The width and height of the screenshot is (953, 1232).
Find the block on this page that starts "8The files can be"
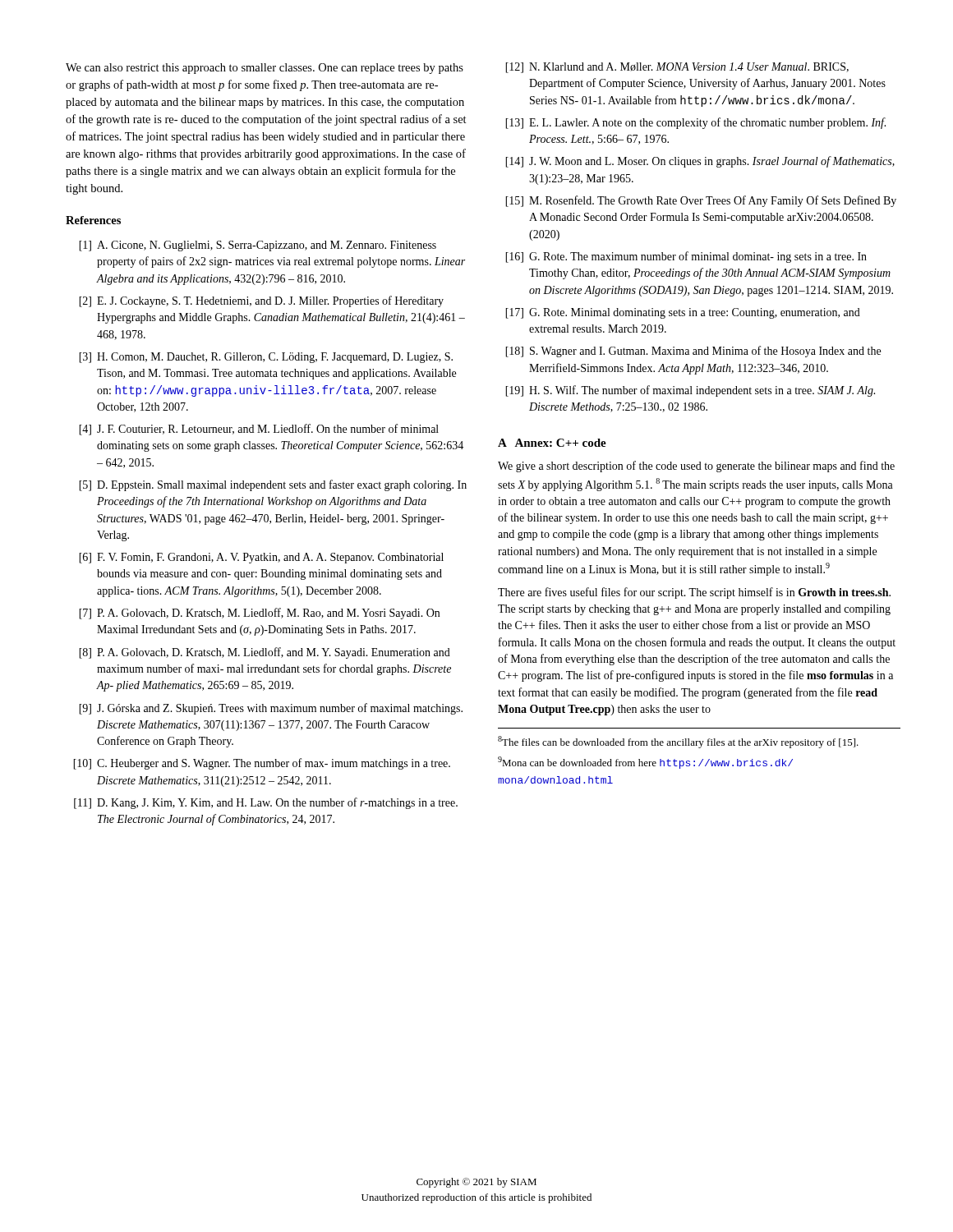(x=678, y=742)
